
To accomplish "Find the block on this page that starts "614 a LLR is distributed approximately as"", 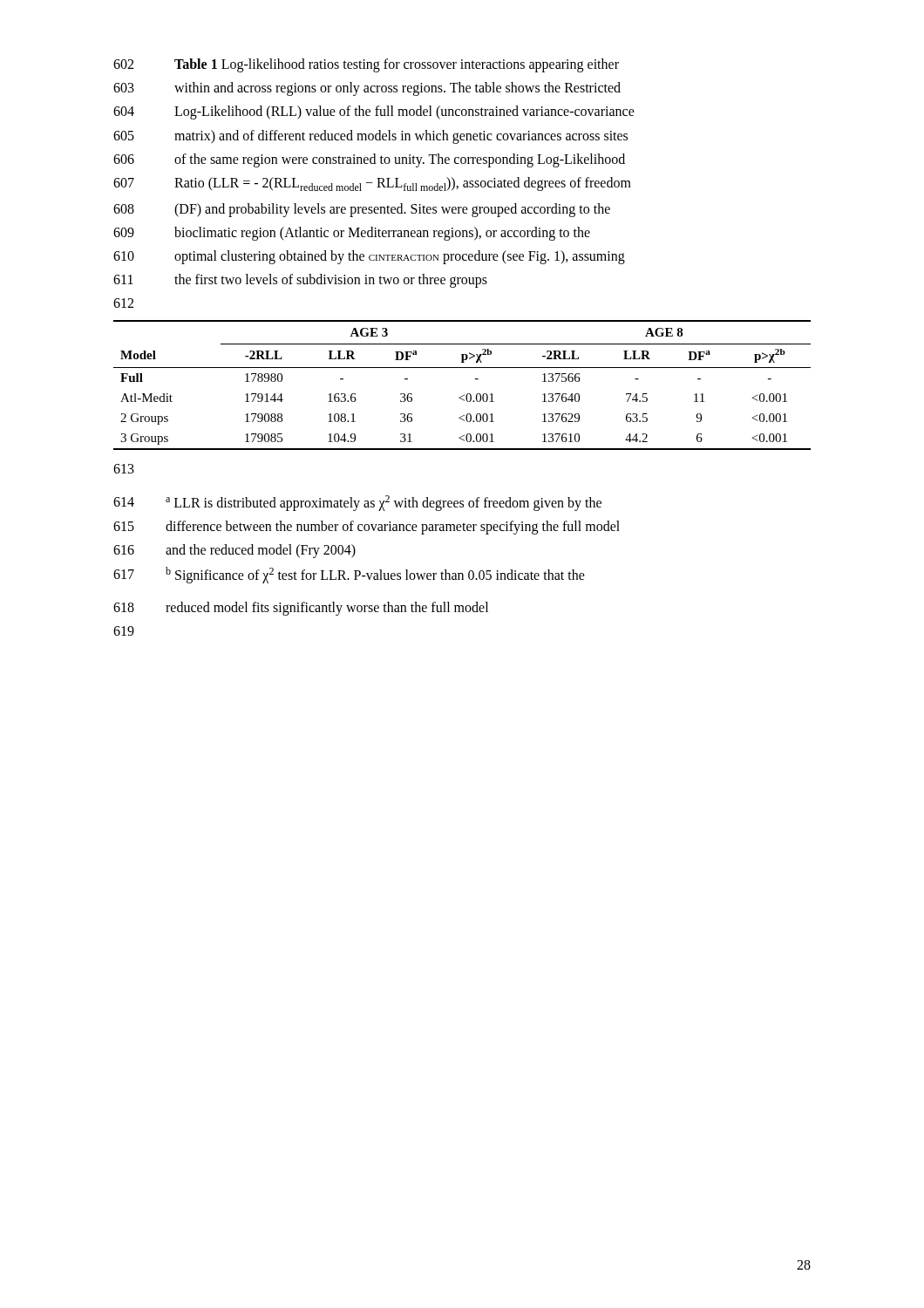I will click(462, 526).
